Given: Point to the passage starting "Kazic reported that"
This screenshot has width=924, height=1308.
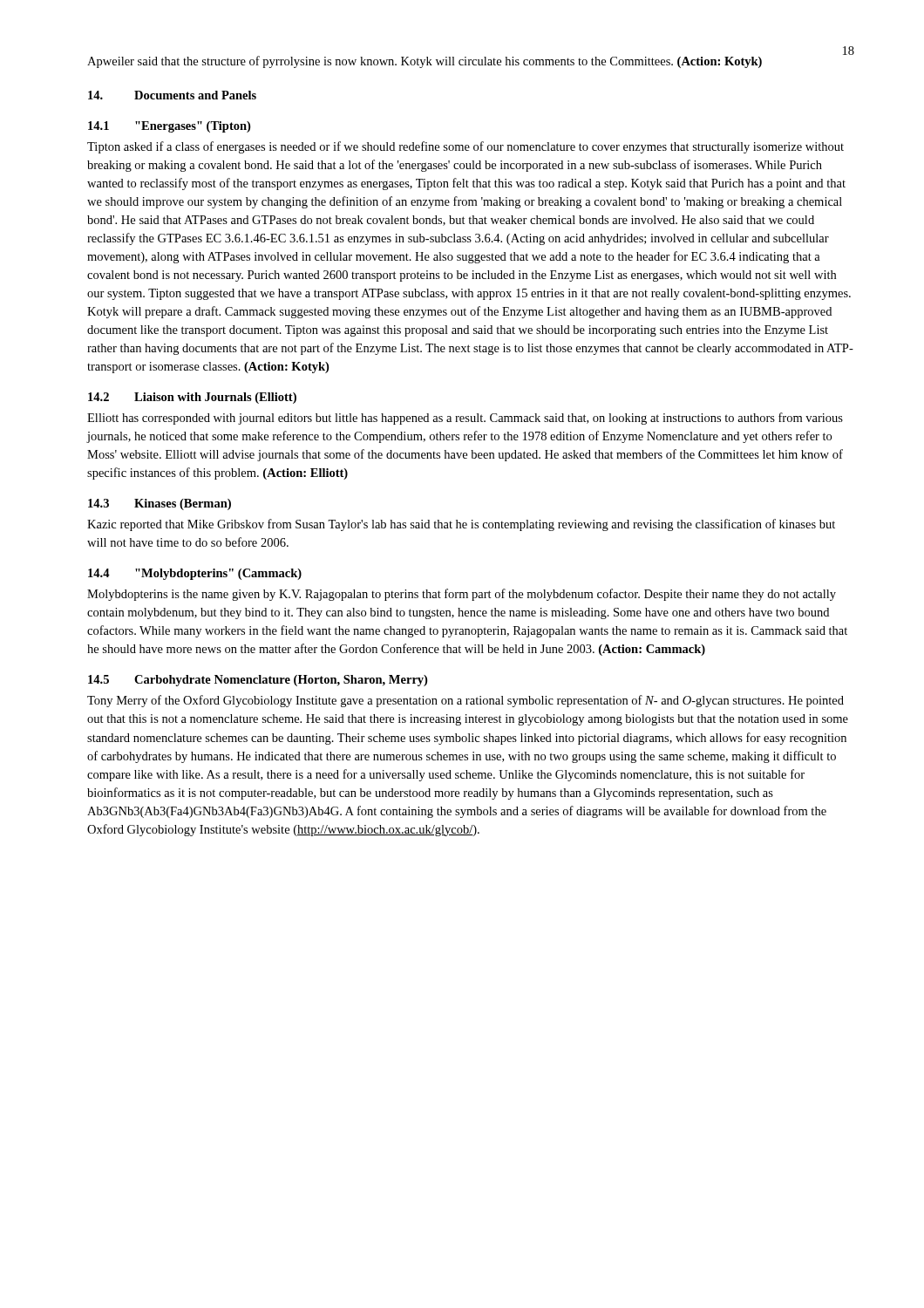Looking at the screenshot, I should pyautogui.click(x=471, y=534).
